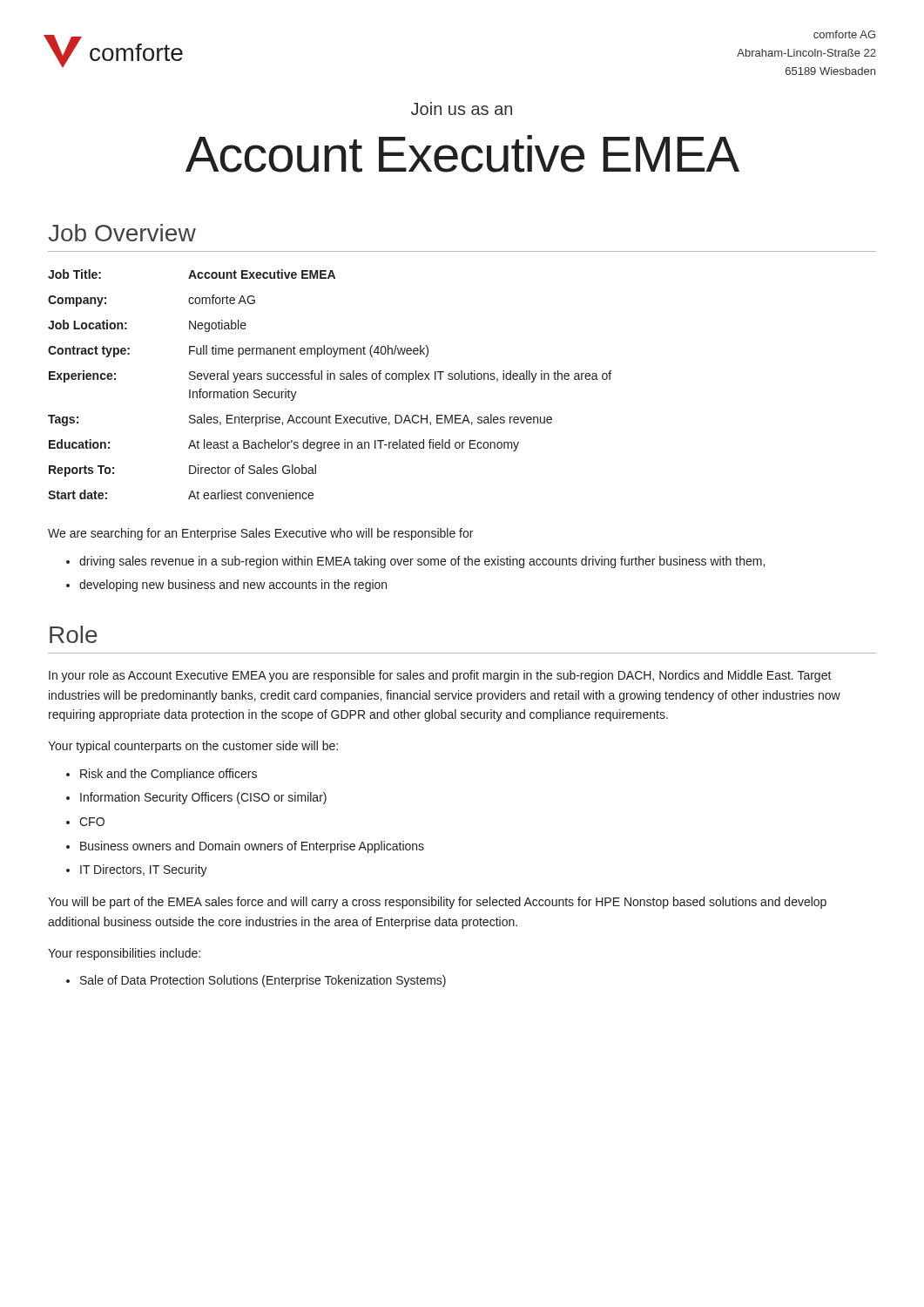Image resolution: width=924 pixels, height=1307 pixels.
Task: Select the block starting "Risk and the"
Action: pyautogui.click(x=168, y=773)
